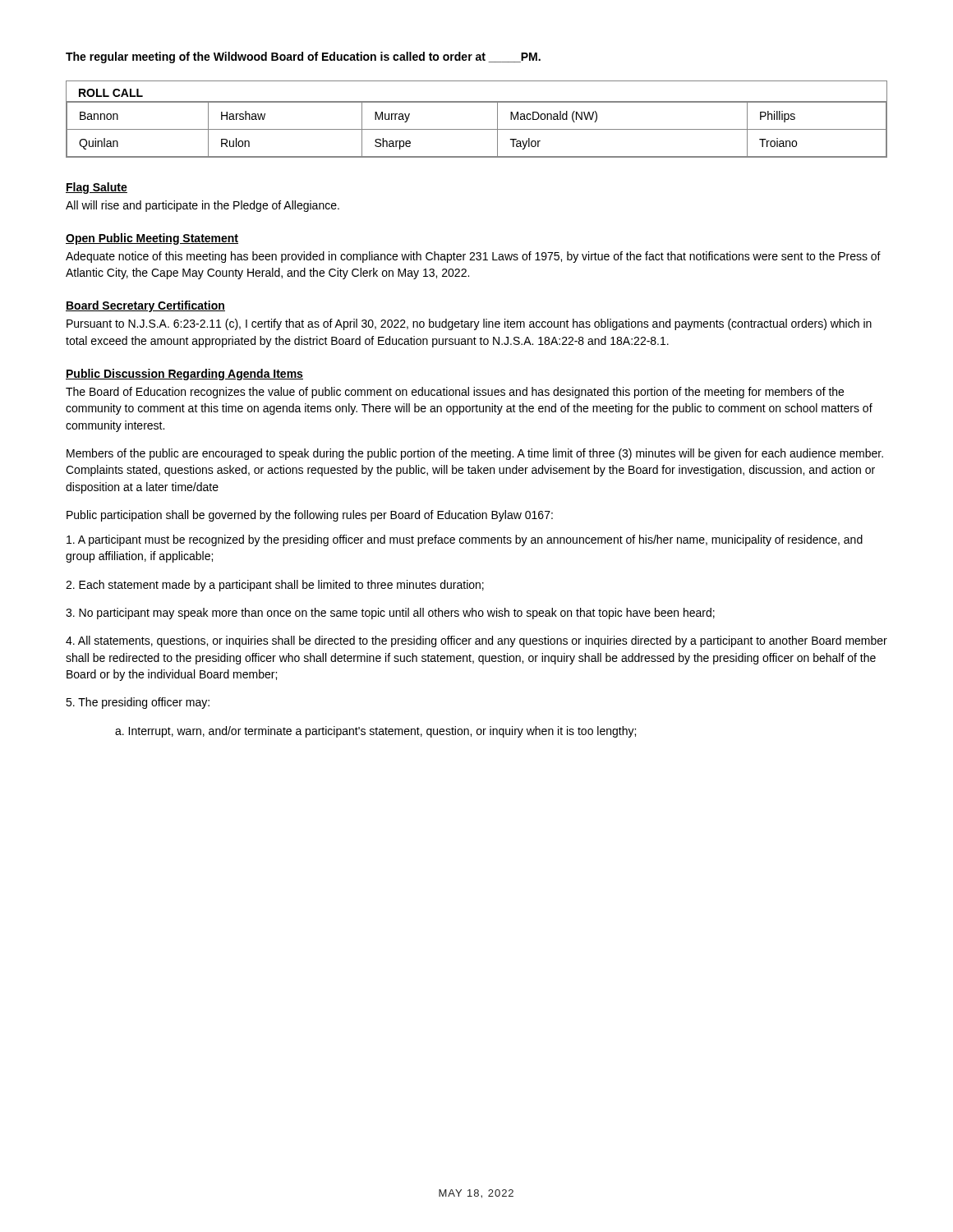Click on the passage starting "A participant must be recognized by the presiding"
The height and width of the screenshot is (1232, 953).
coord(464,548)
